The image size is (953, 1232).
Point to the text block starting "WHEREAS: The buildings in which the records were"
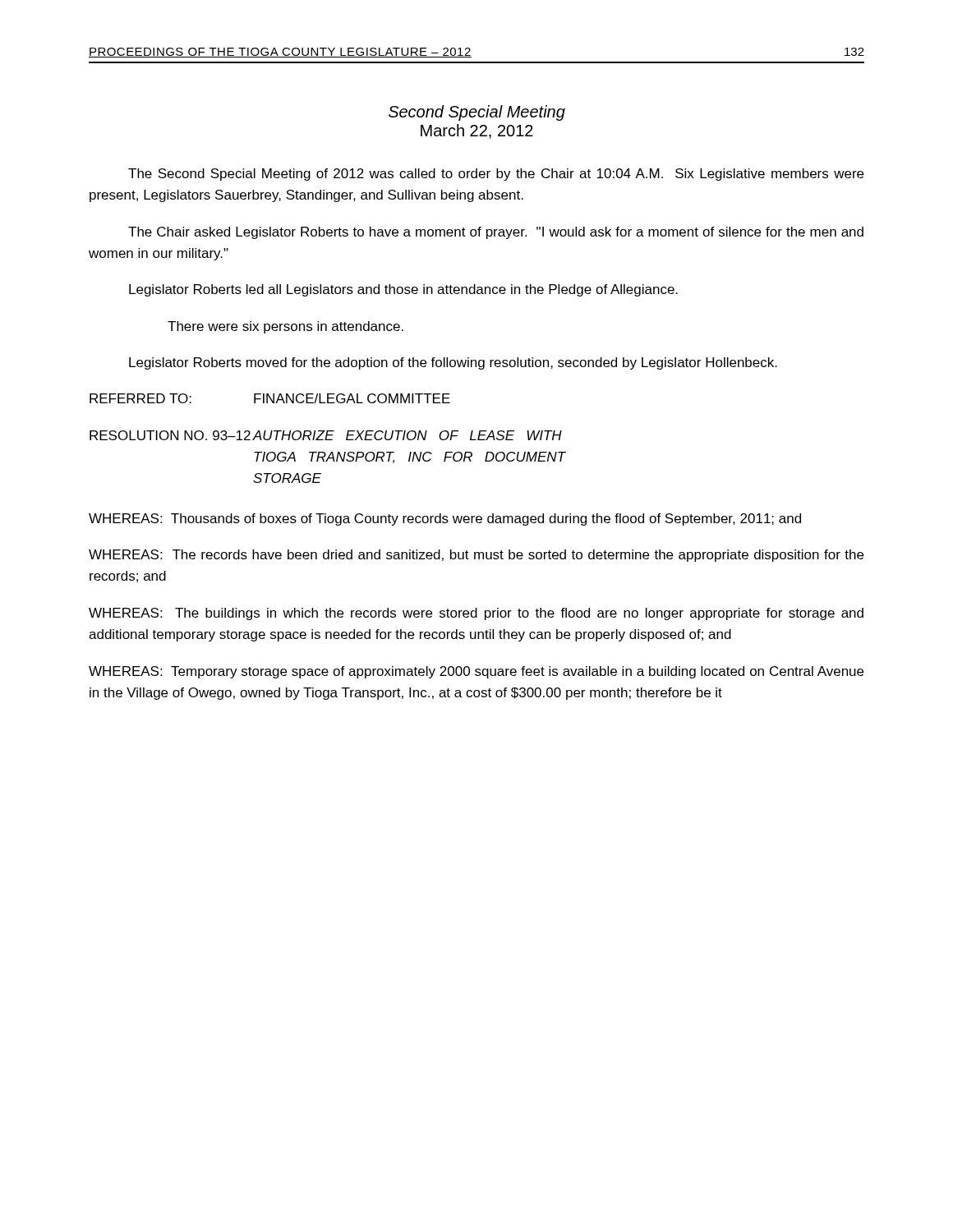point(476,624)
